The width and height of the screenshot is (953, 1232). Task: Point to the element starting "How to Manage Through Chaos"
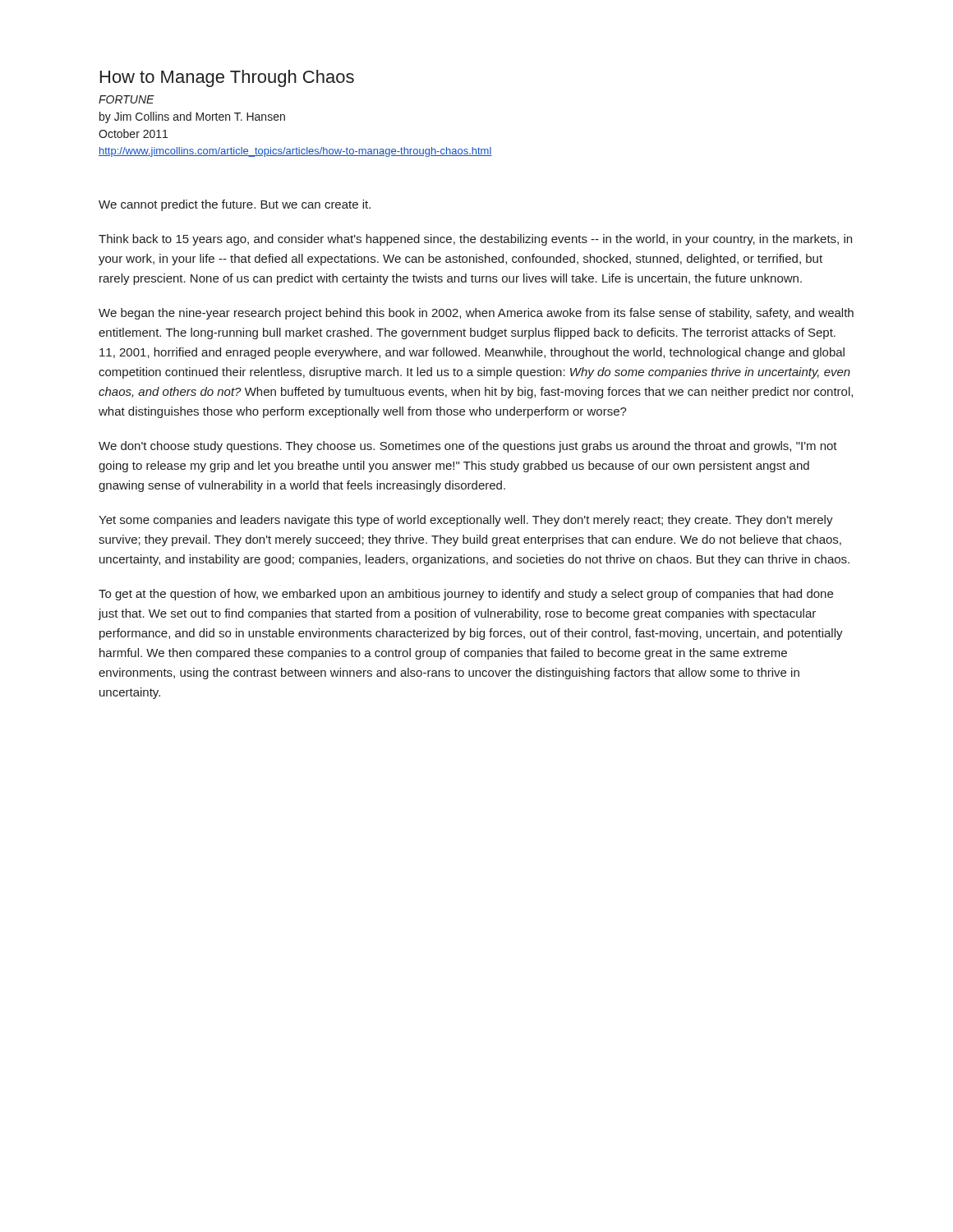click(226, 77)
